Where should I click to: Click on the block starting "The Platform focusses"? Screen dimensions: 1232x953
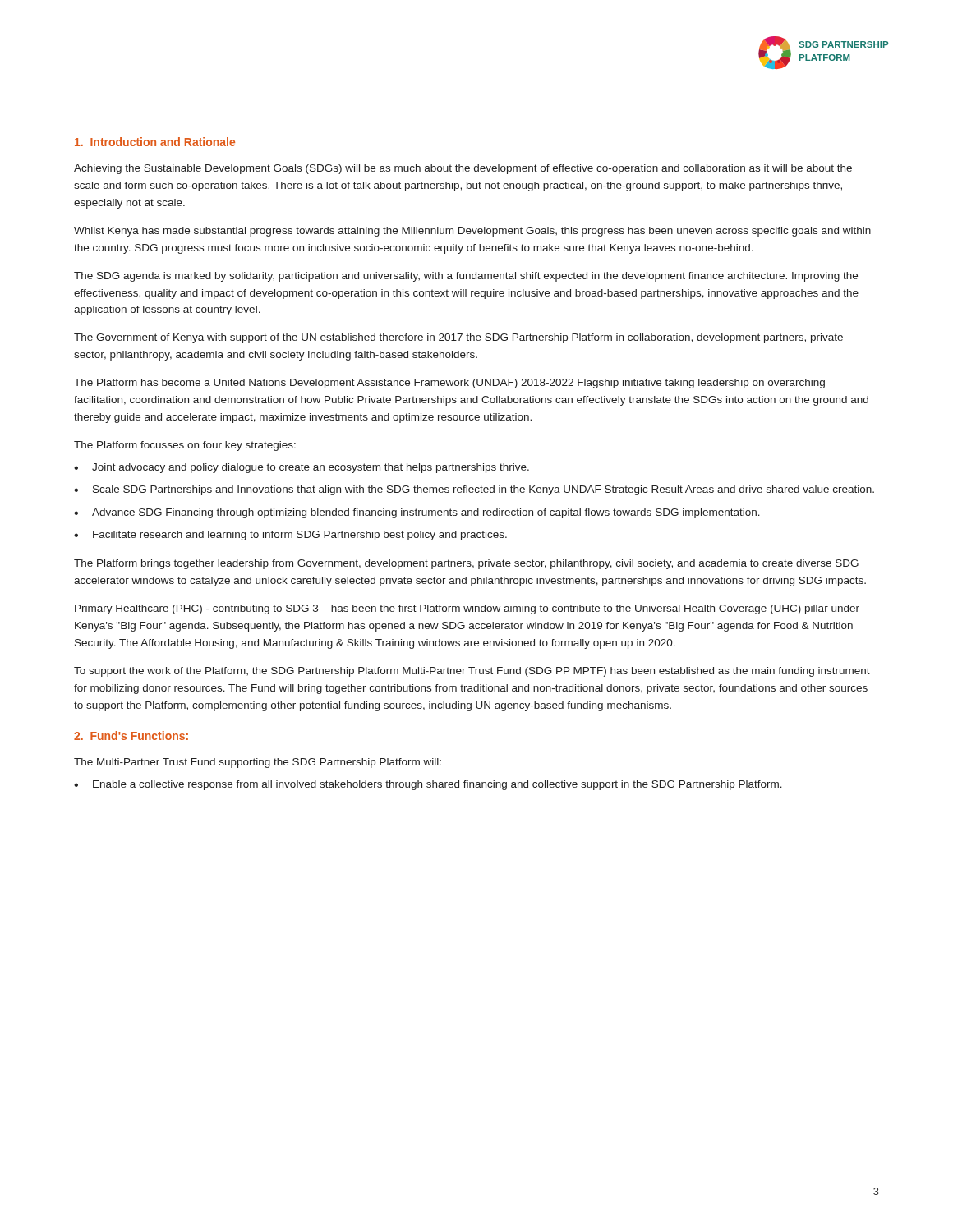[185, 445]
